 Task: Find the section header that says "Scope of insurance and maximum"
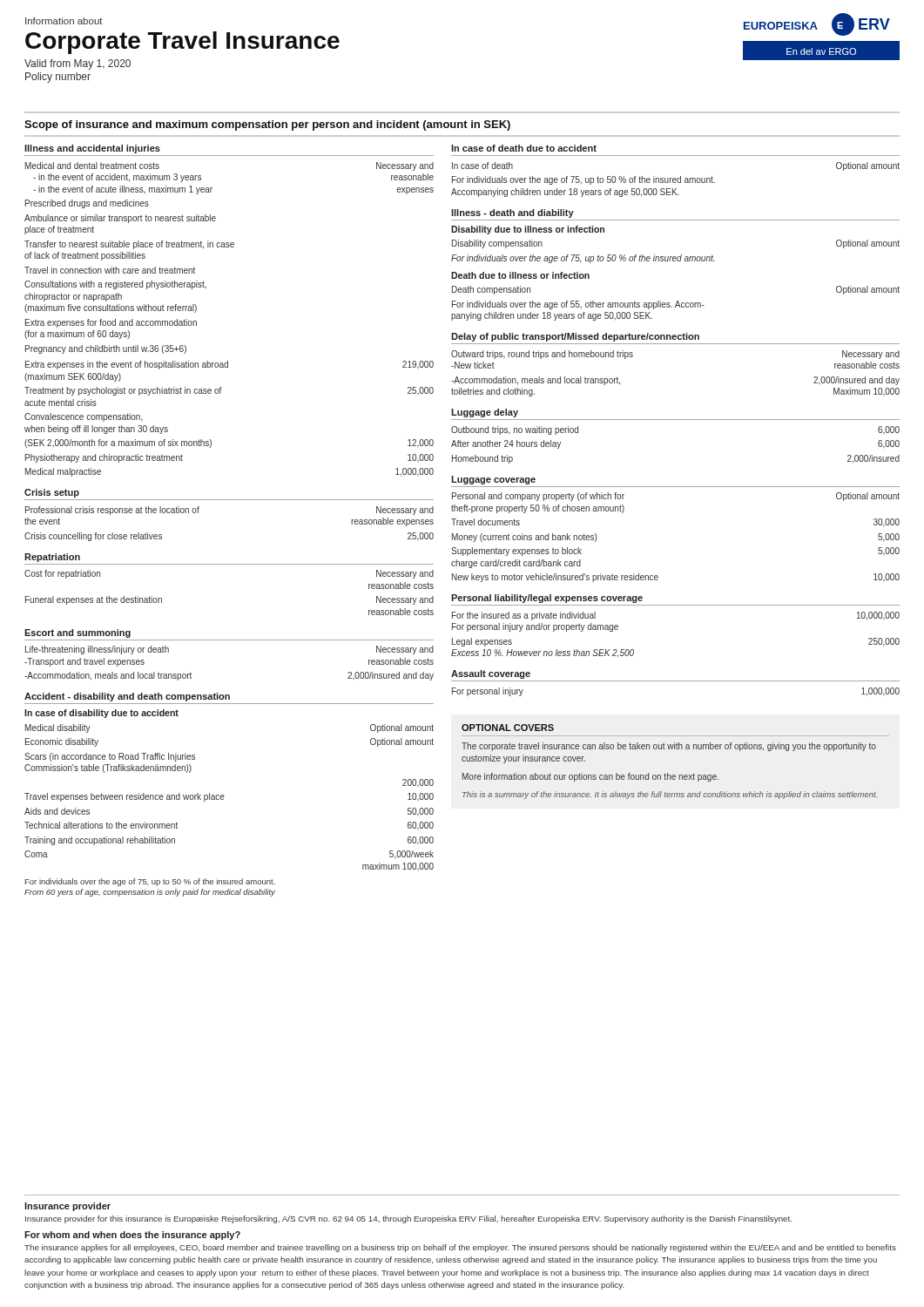268,124
